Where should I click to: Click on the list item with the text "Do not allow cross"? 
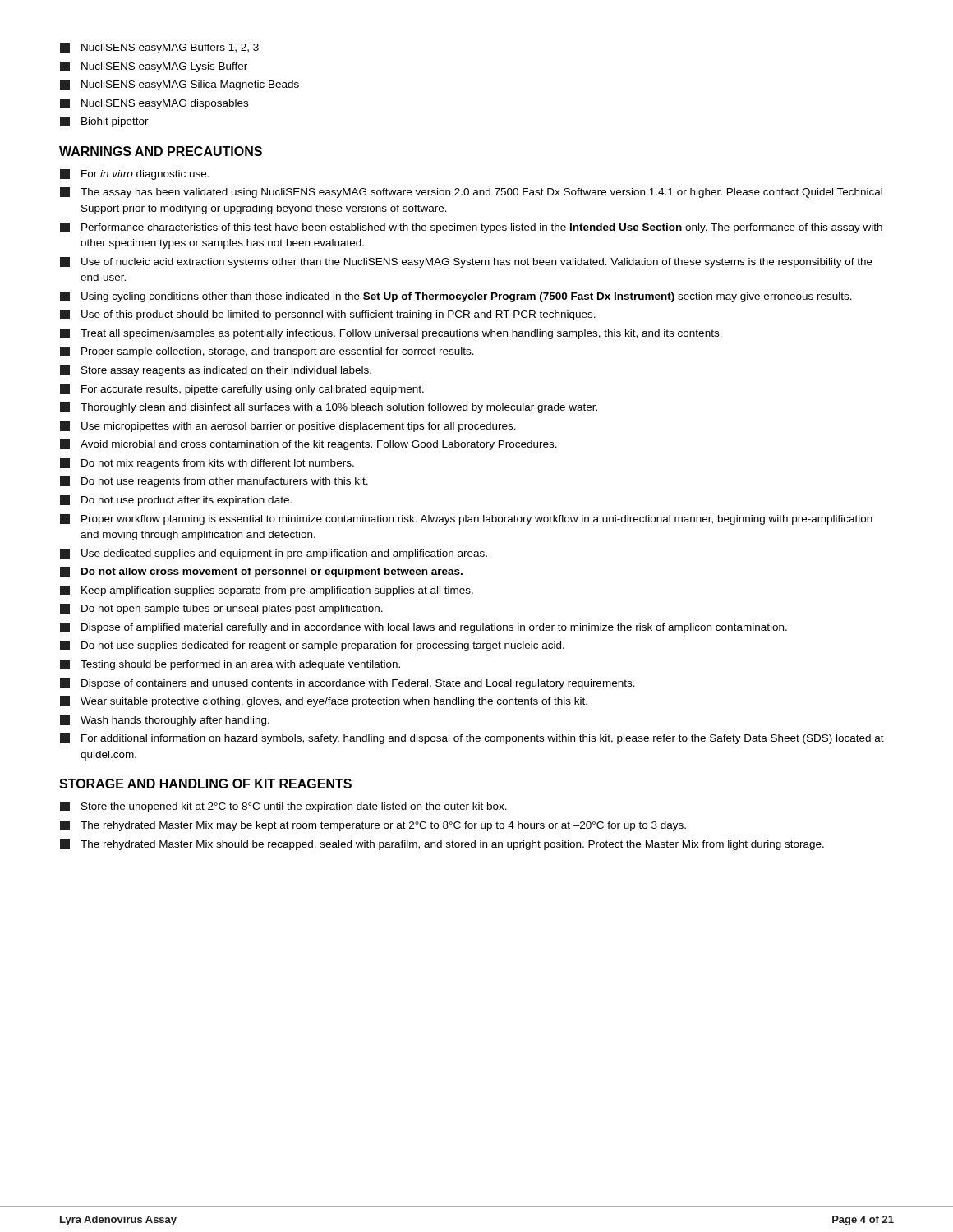coord(261,572)
